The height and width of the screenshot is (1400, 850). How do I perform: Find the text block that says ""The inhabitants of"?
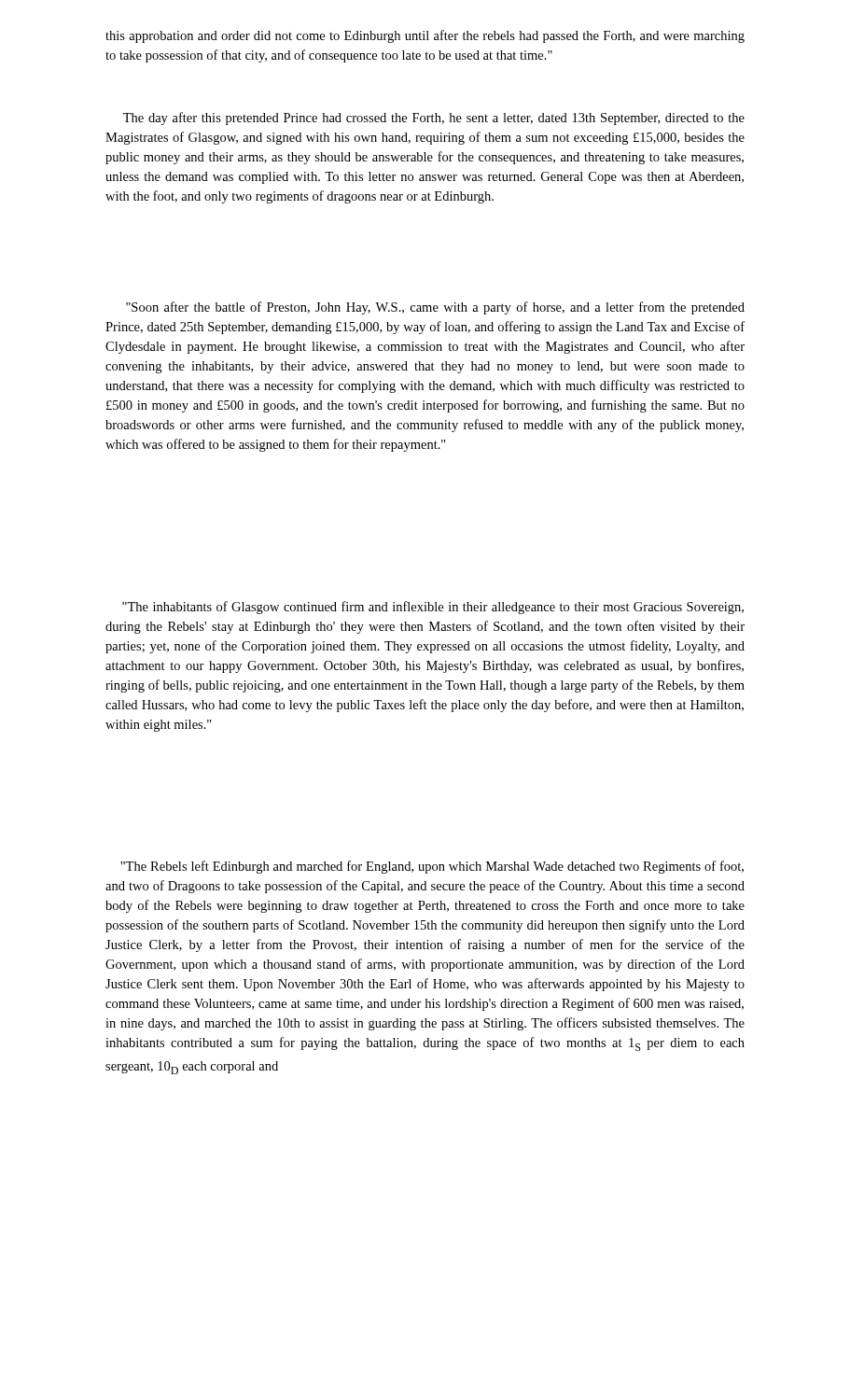[x=425, y=665]
